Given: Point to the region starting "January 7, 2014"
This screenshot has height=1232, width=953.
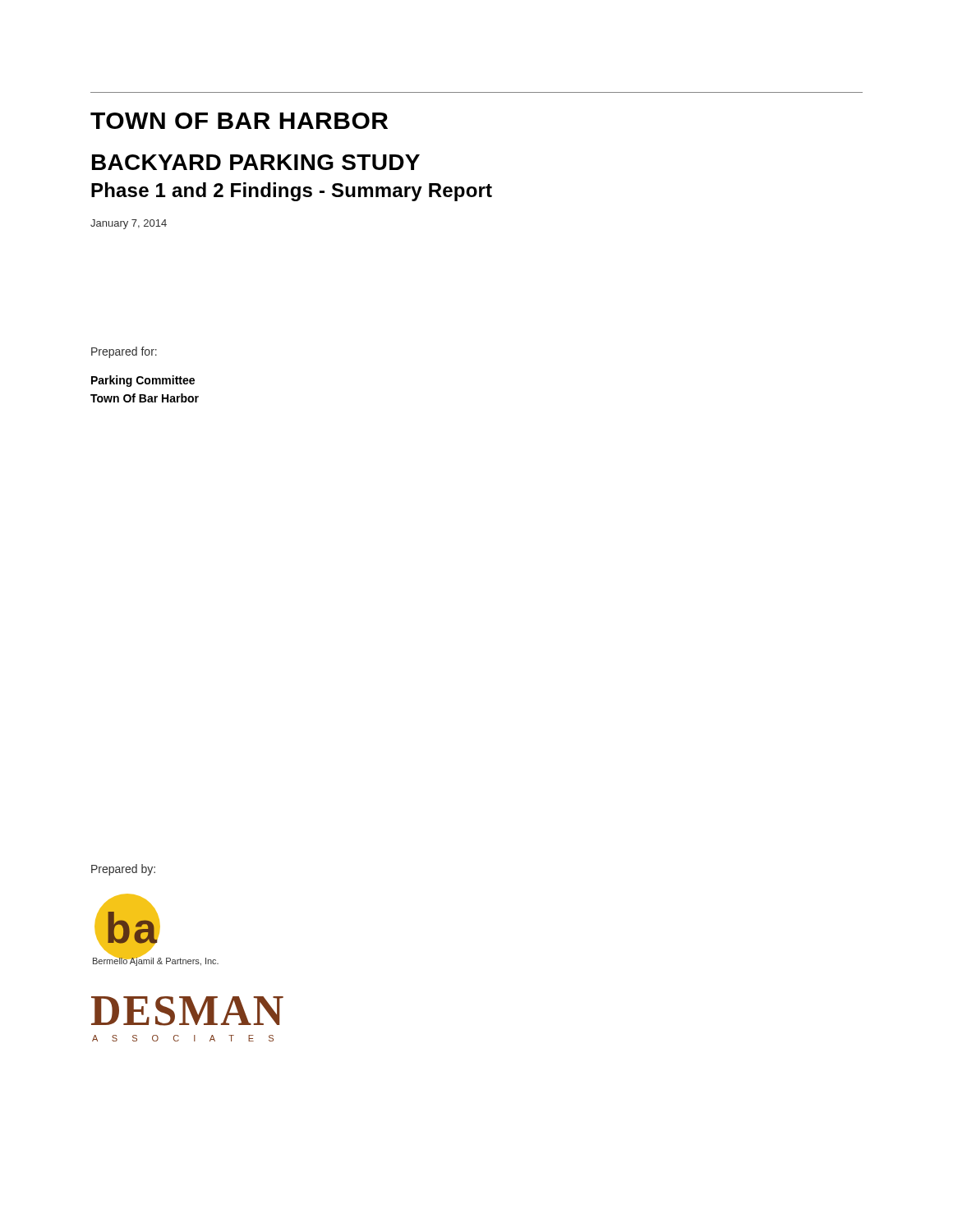Looking at the screenshot, I should click(129, 224).
